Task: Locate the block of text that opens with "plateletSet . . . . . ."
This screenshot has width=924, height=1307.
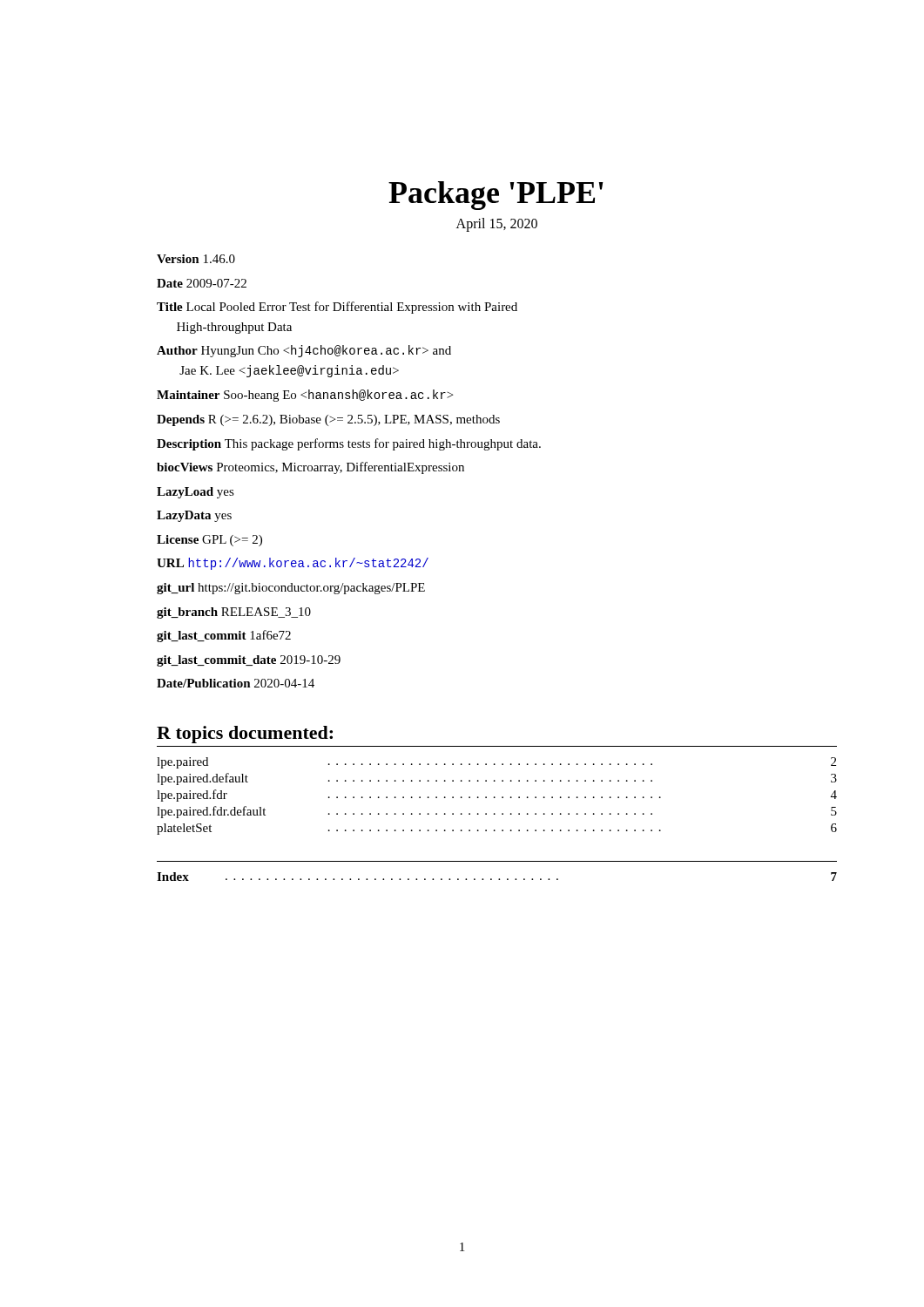Action: pyautogui.click(x=497, y=828)
